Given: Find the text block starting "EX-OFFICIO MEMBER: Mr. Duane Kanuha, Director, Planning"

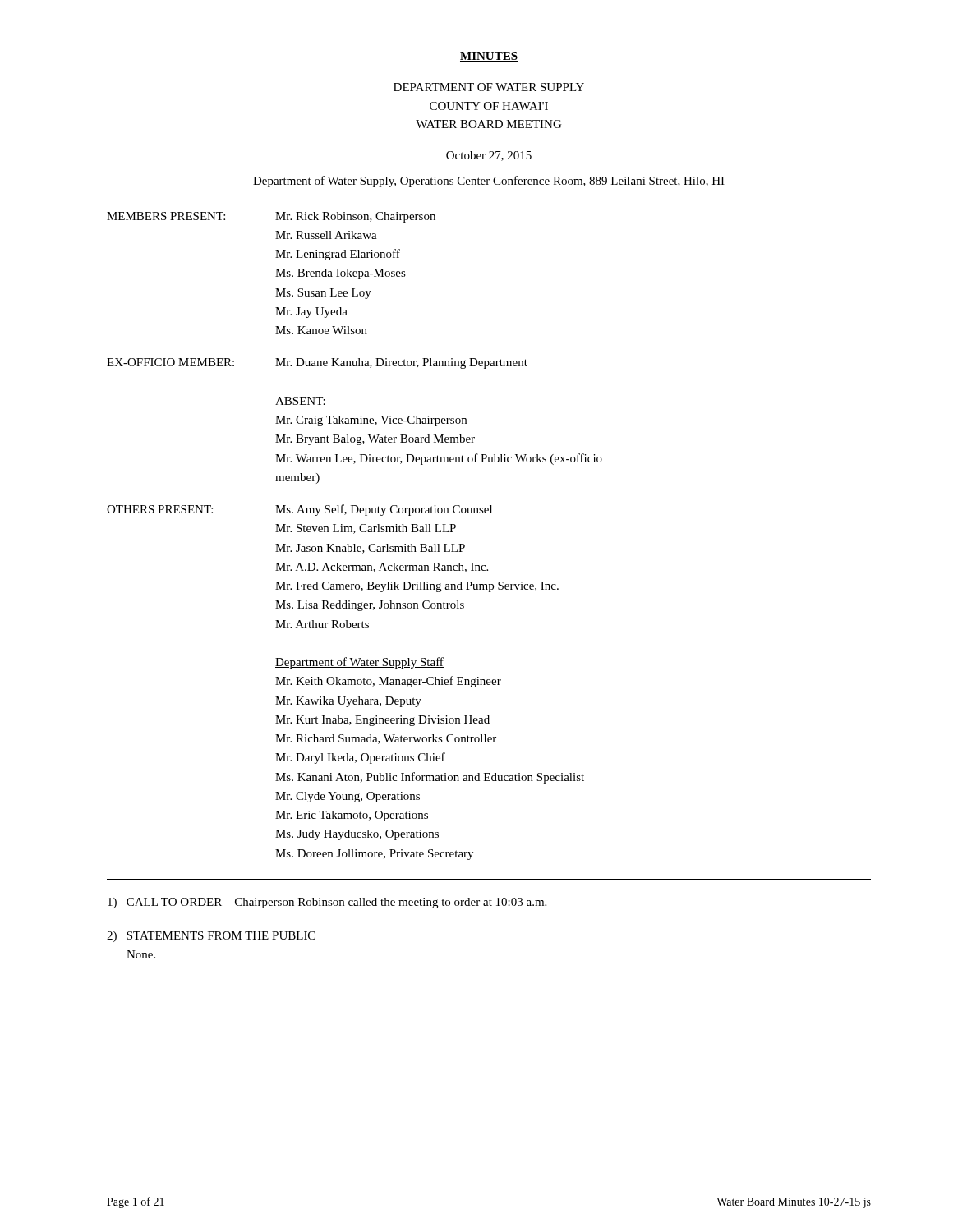Looking at the screenshot, I should 317,363.
